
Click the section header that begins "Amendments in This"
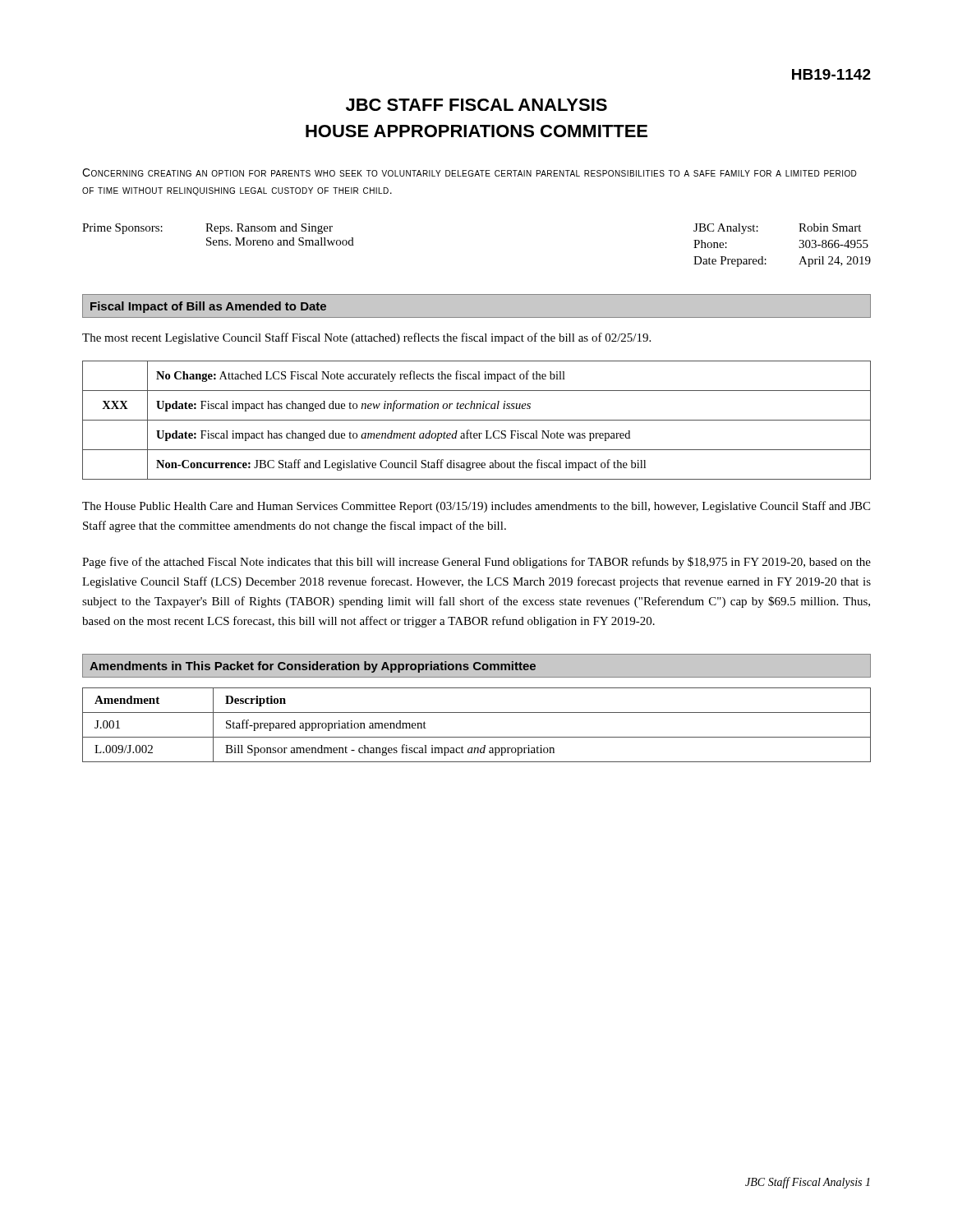click(x=313, y=666)
